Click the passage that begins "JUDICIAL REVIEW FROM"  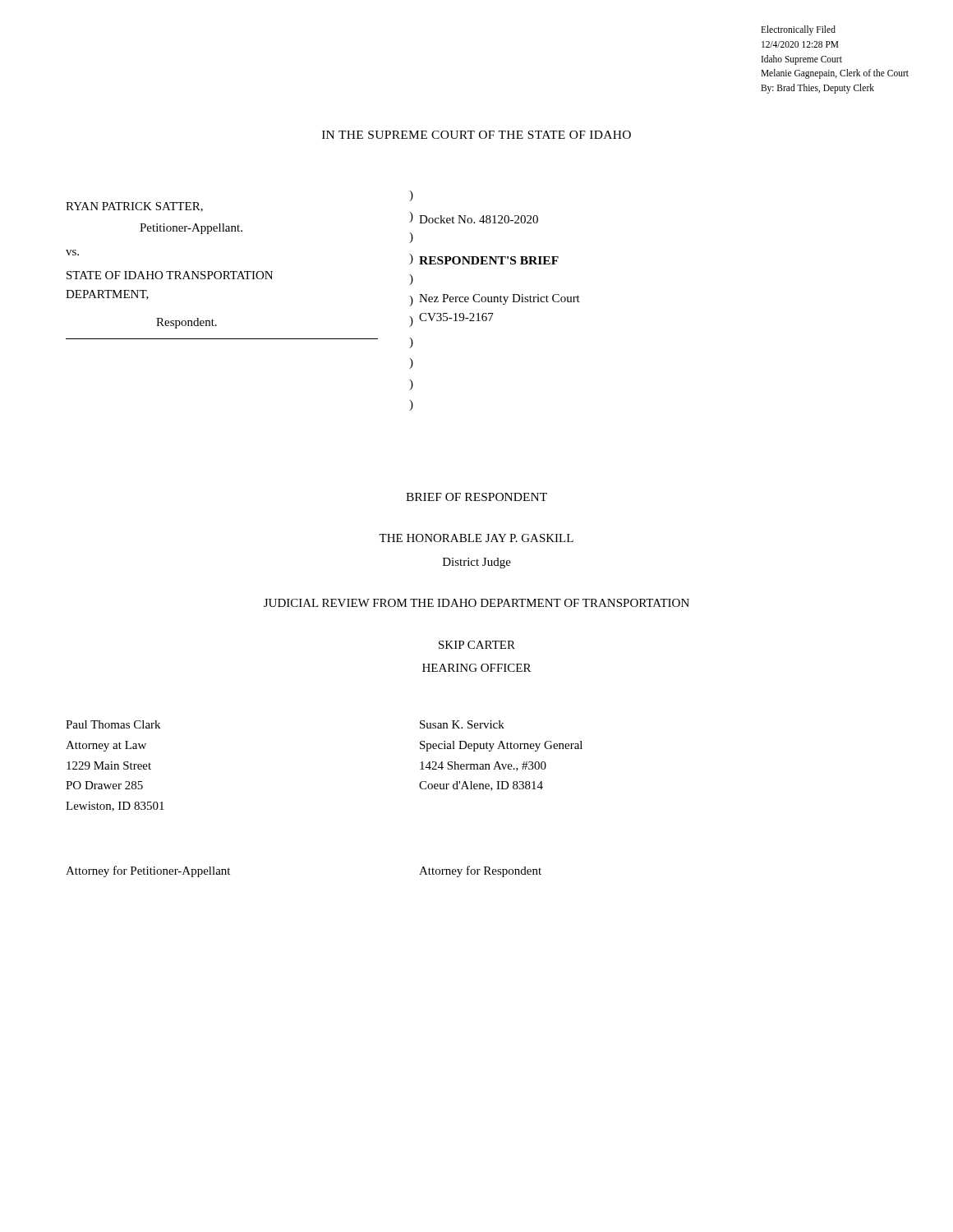[x=476, y=603]
